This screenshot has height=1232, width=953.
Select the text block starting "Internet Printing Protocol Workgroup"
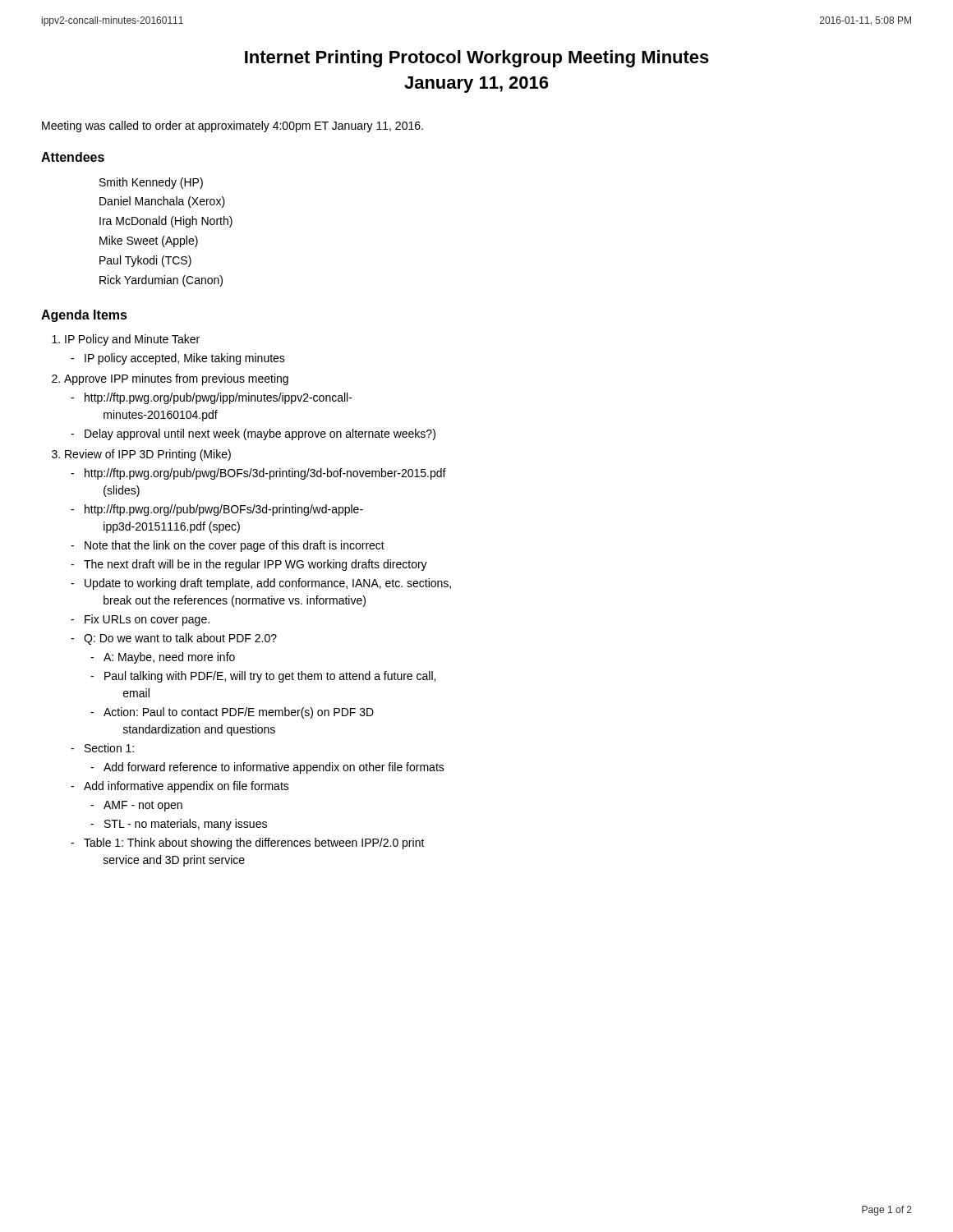476,70
